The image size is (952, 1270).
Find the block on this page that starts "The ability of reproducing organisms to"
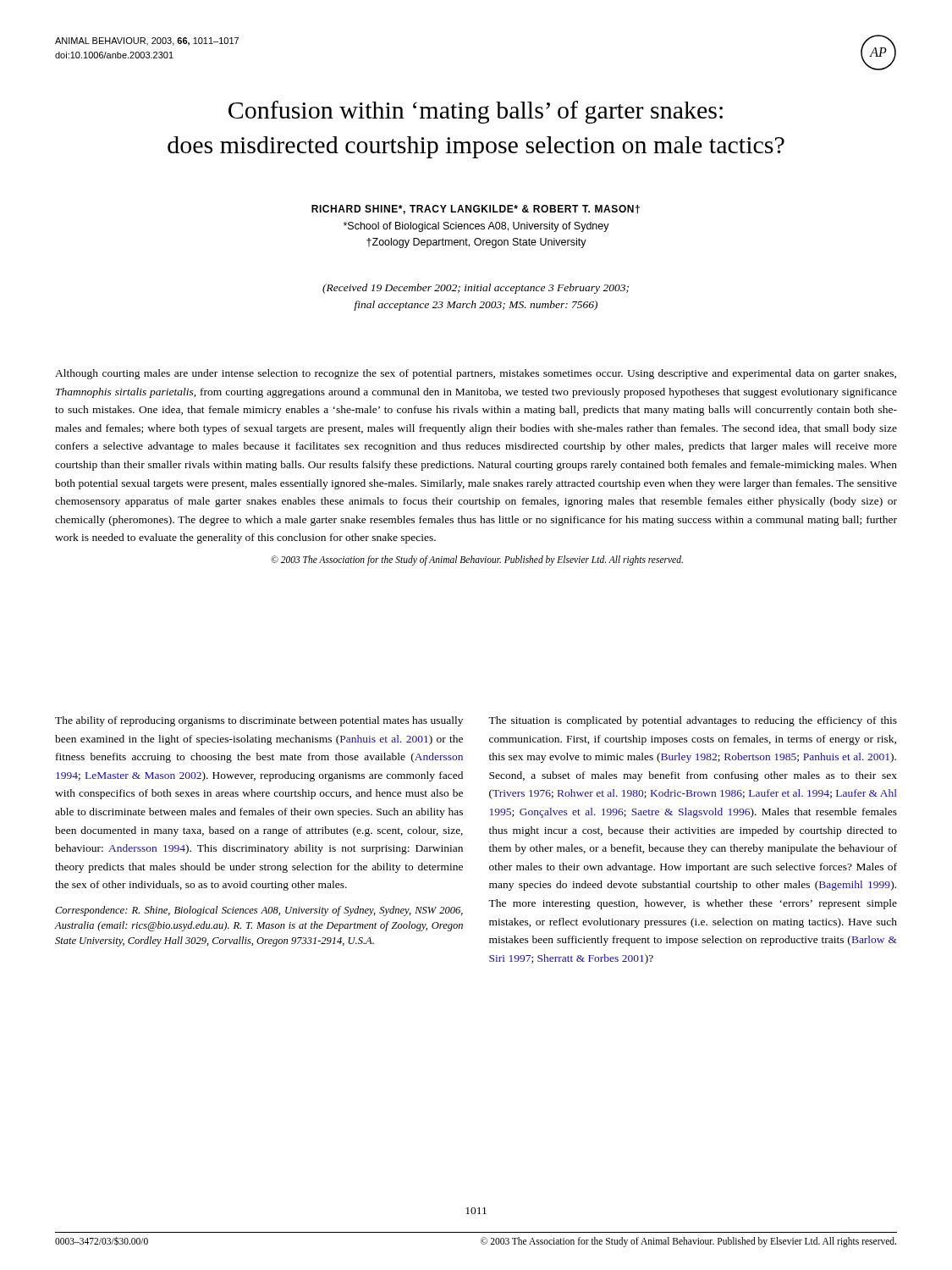[259, 803]
